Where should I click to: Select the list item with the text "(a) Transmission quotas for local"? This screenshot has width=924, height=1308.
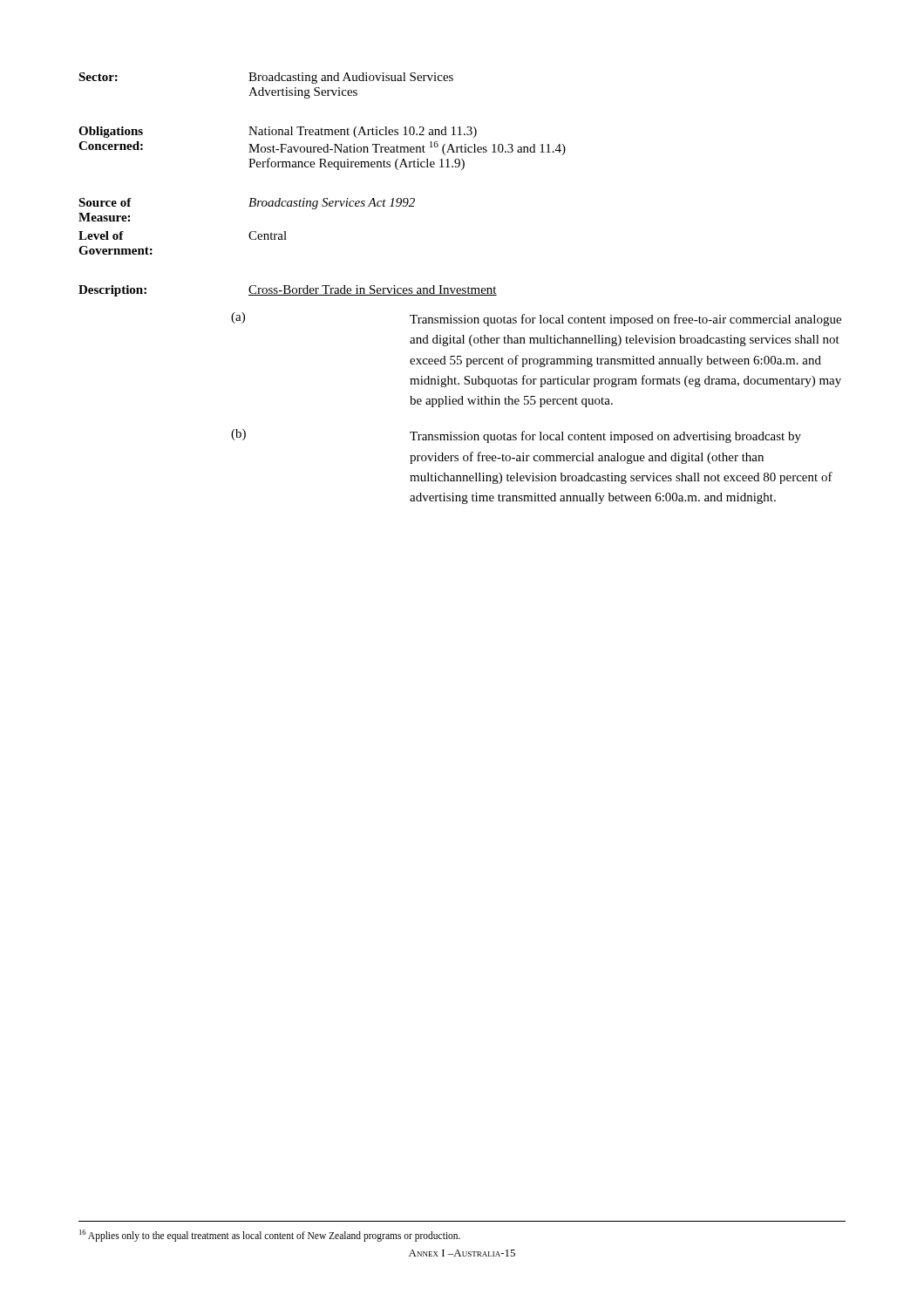click(x=462, y=360)
